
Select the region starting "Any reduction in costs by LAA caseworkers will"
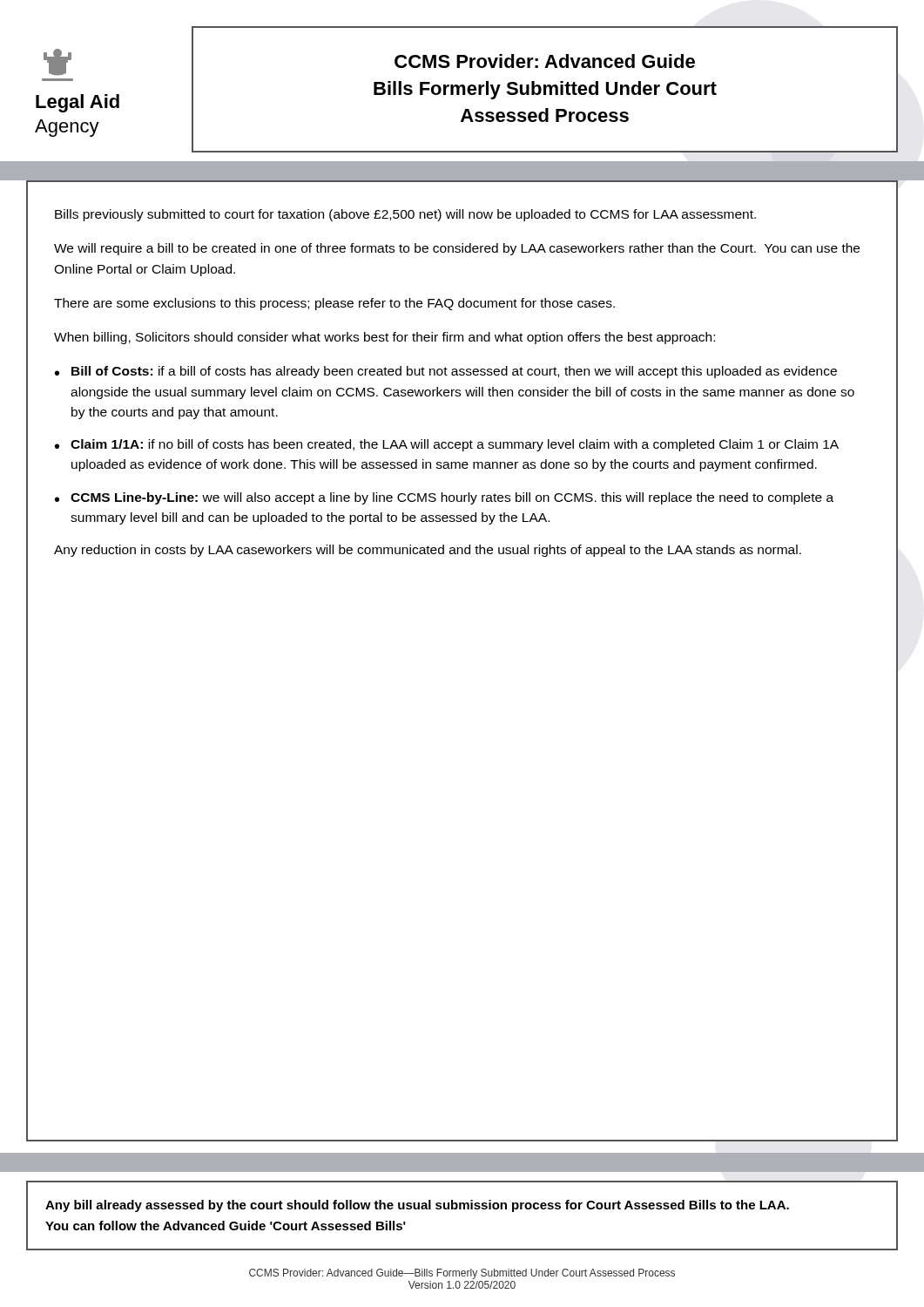coord(428,549)
